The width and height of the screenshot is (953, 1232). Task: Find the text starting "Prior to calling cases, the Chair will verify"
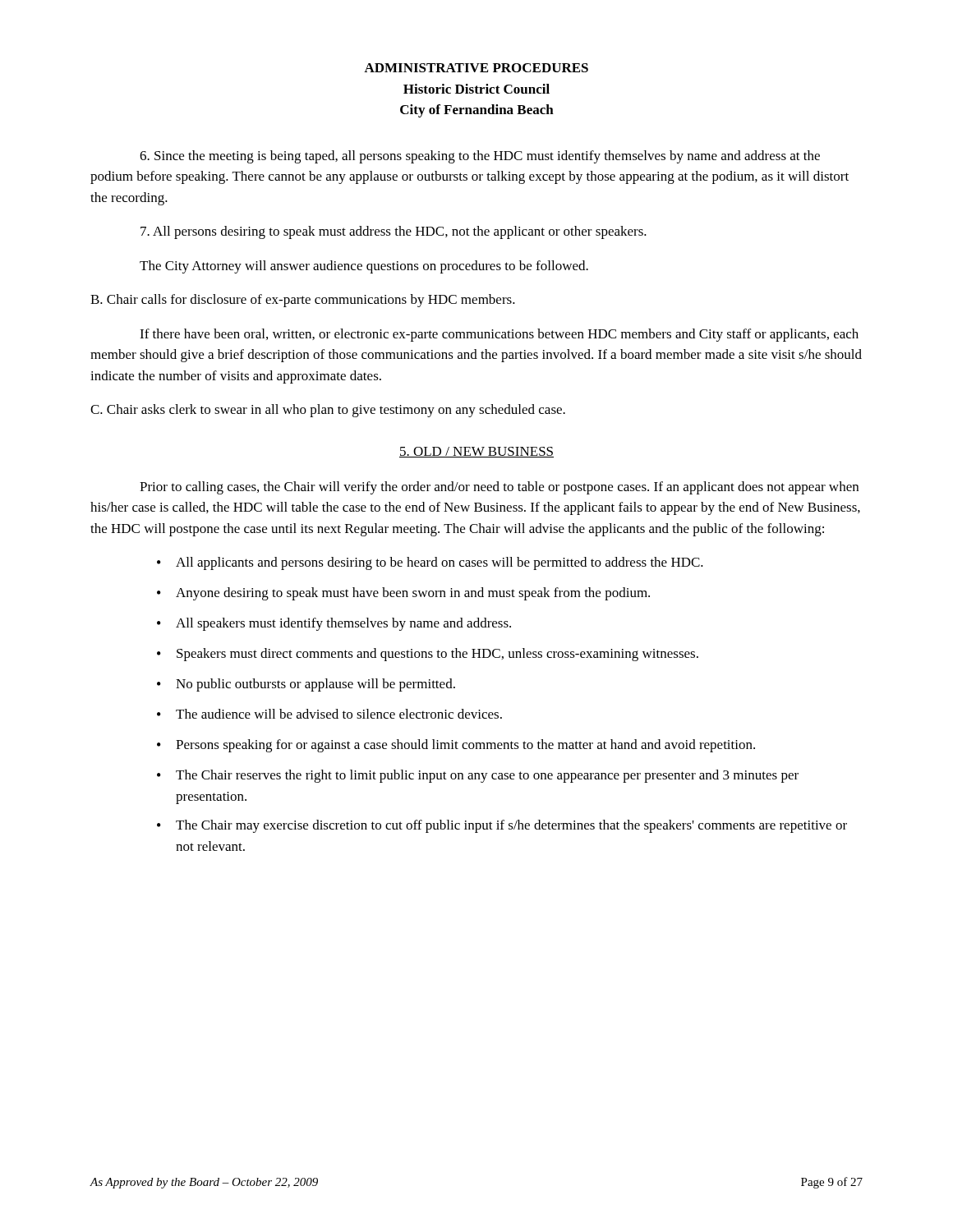coord(475,507)
